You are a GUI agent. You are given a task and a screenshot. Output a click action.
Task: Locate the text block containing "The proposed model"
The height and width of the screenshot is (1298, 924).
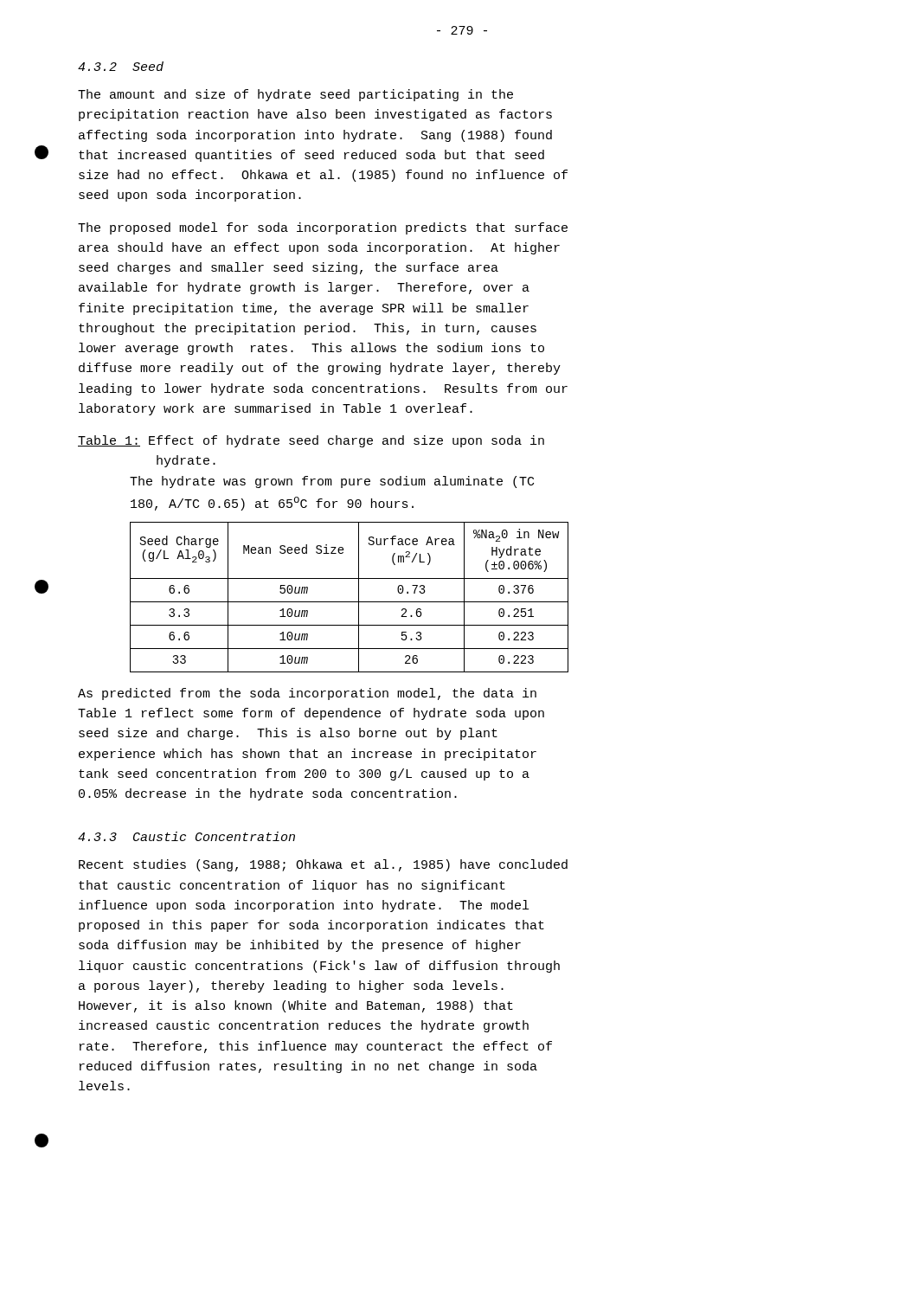tap(323, 319)
